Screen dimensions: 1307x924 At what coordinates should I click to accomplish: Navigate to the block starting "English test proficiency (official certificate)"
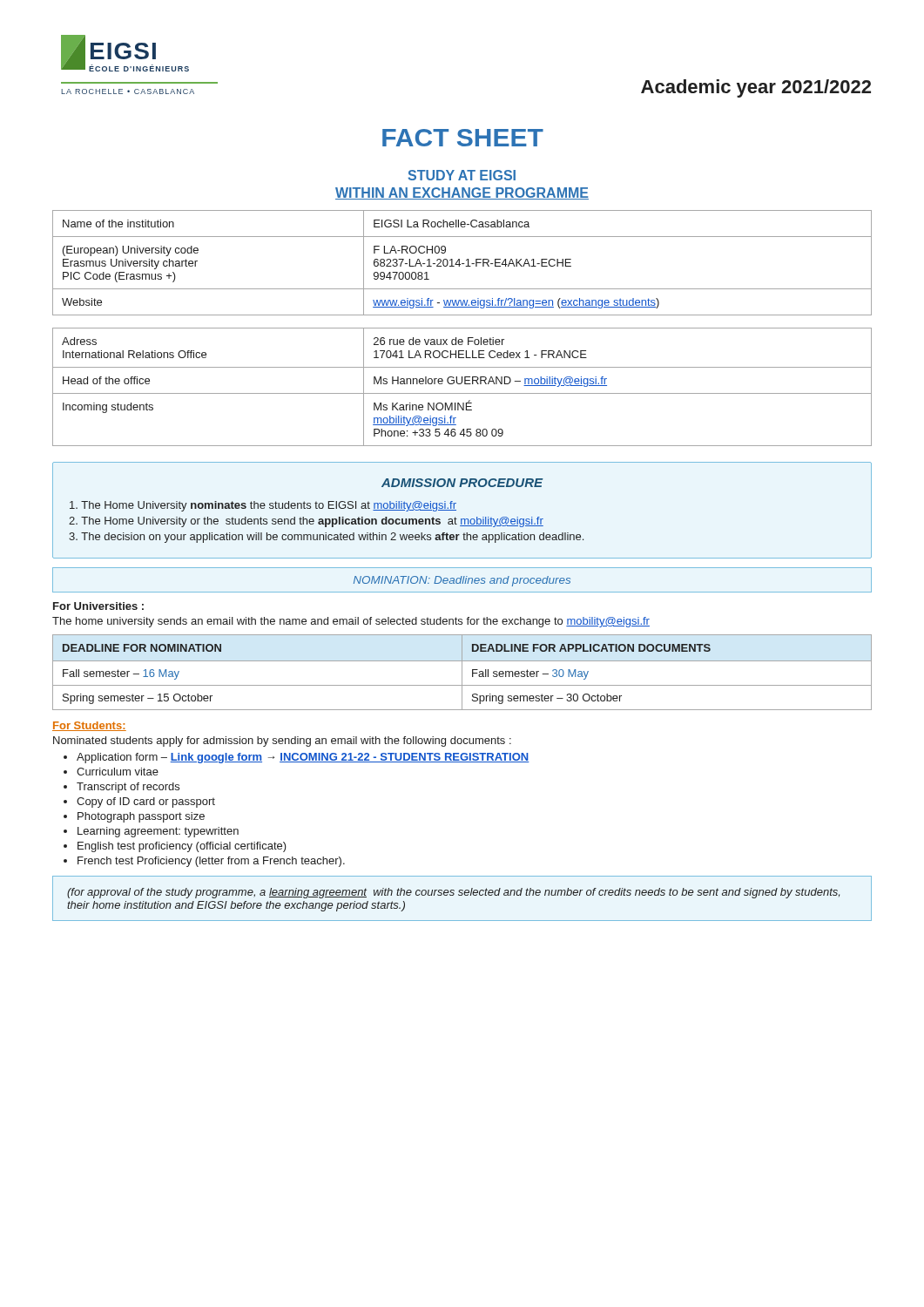click(182, 846)
